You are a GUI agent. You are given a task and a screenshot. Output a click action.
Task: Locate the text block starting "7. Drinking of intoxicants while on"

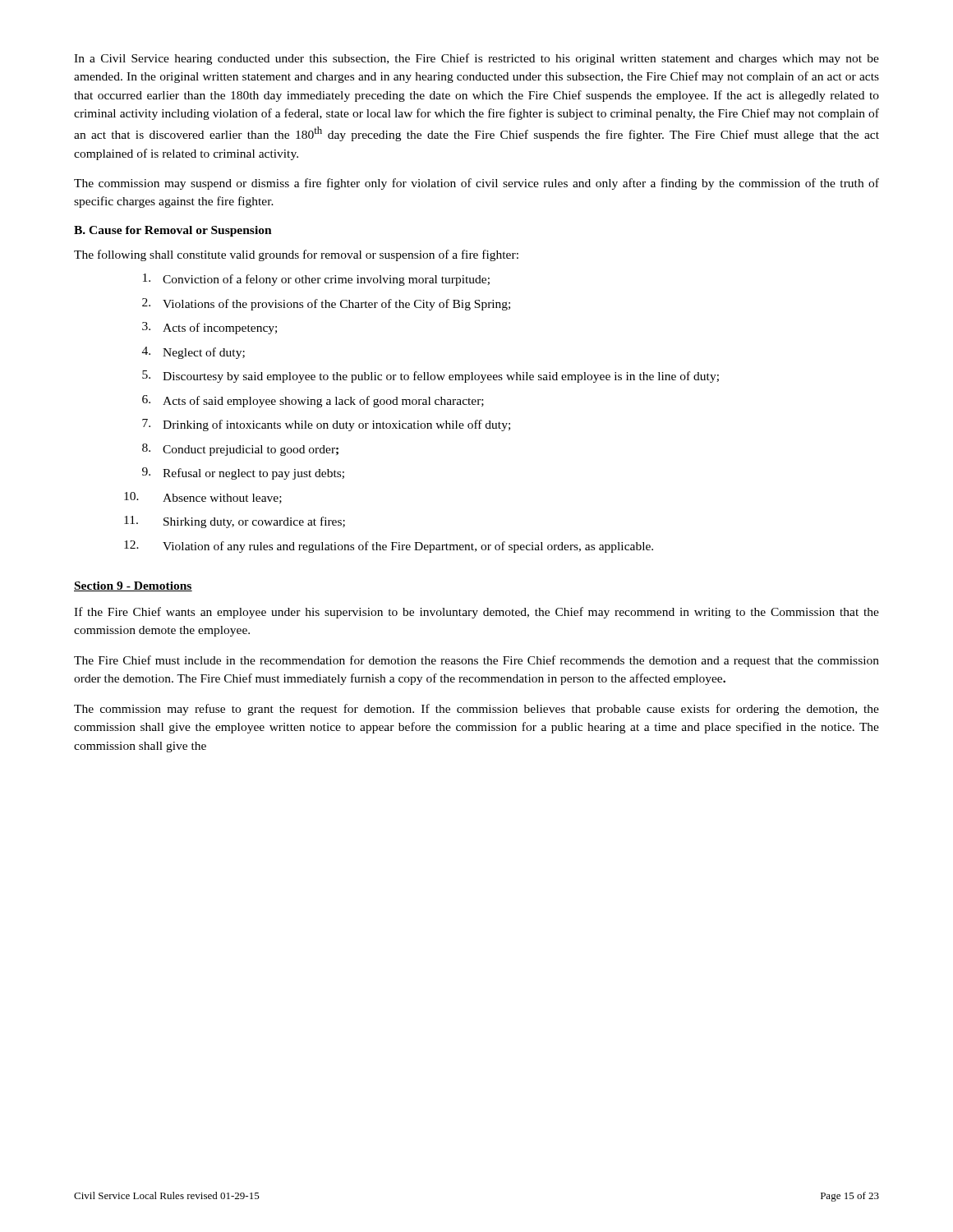pyautogui.click(x=501, y=425)
